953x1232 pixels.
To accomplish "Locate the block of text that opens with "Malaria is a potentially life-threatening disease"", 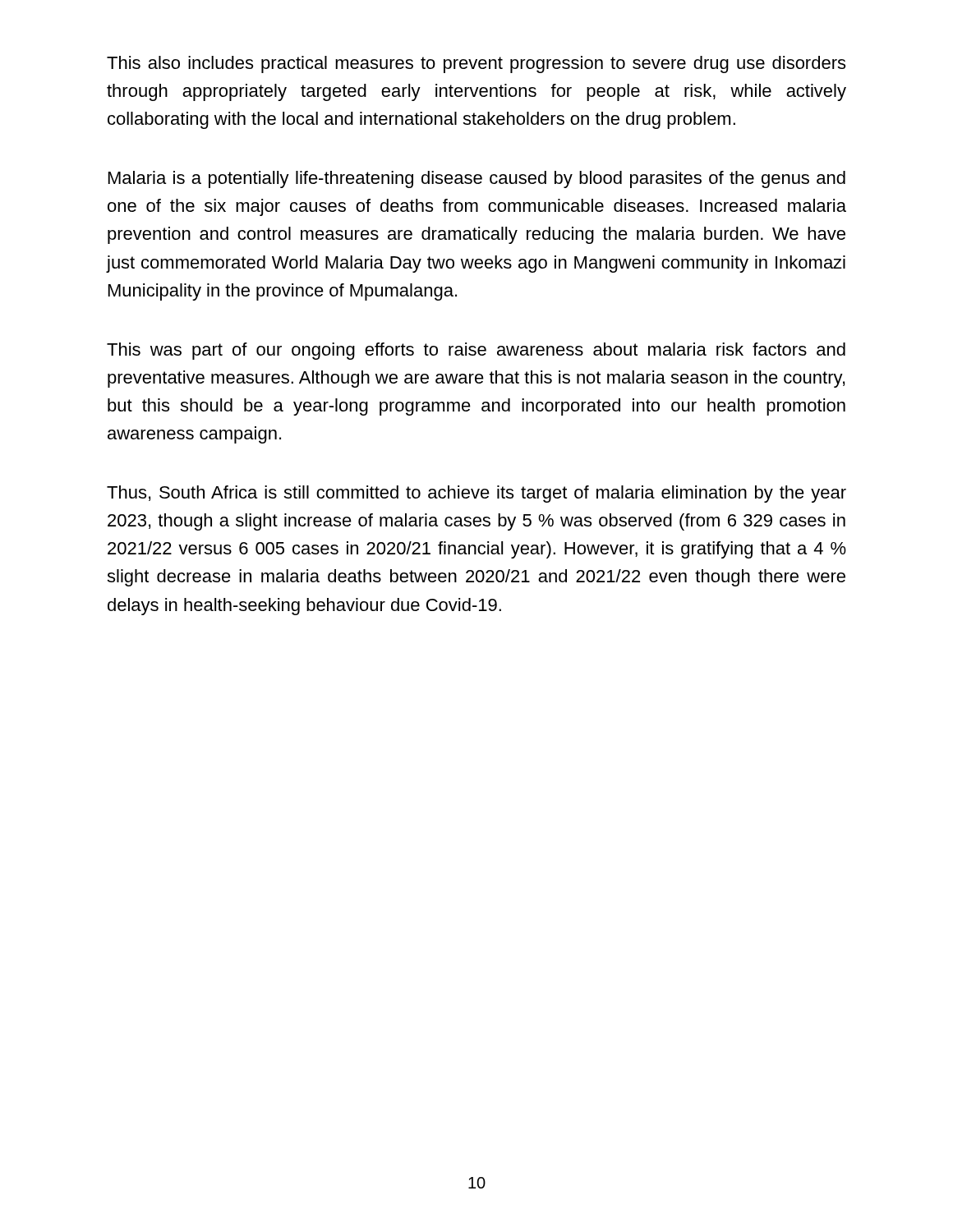I will [x=476, y=234].
